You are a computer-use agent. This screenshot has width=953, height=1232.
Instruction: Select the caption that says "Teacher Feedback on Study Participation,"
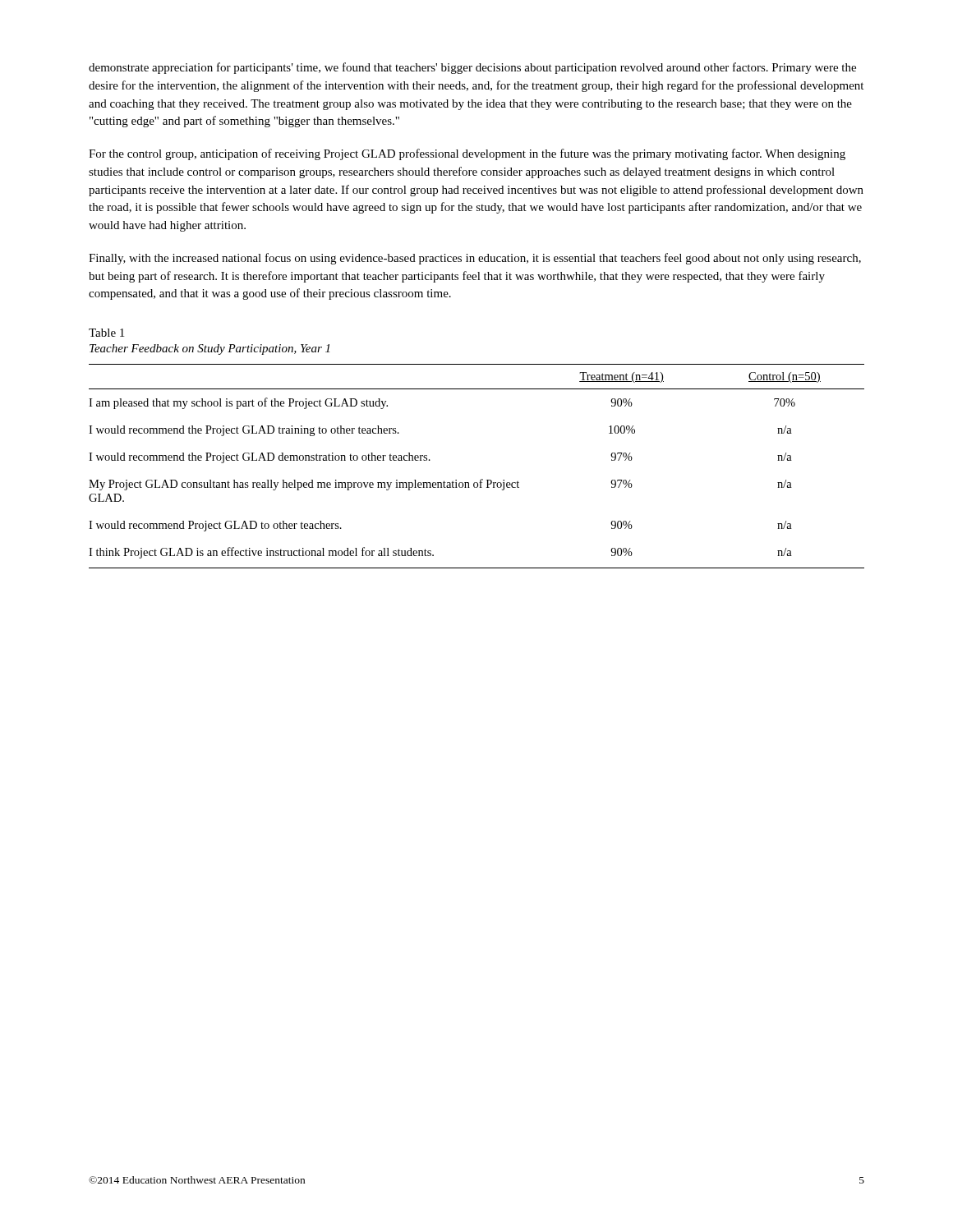210,348
